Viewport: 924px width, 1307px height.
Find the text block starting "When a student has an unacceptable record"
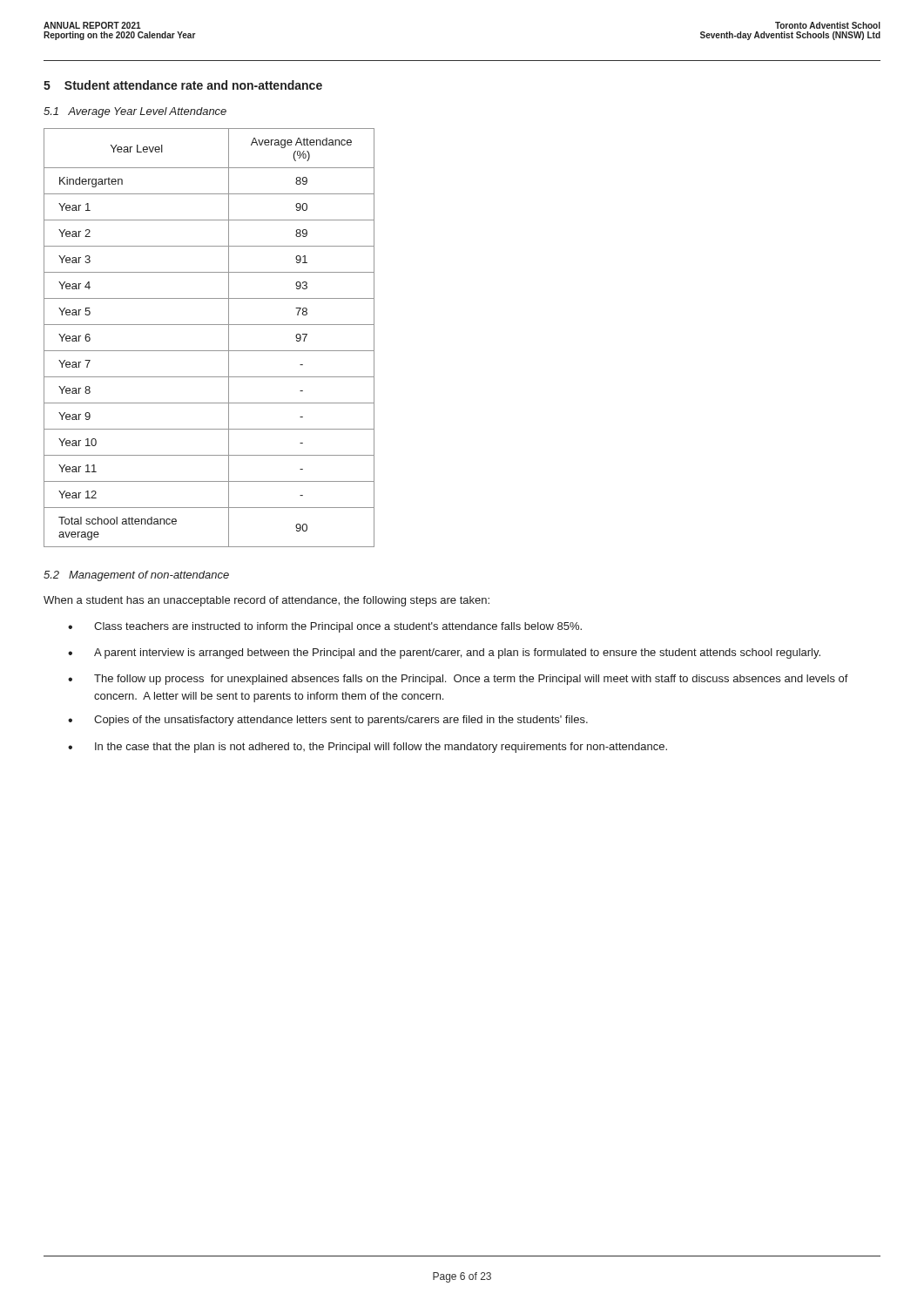(267, 600)
